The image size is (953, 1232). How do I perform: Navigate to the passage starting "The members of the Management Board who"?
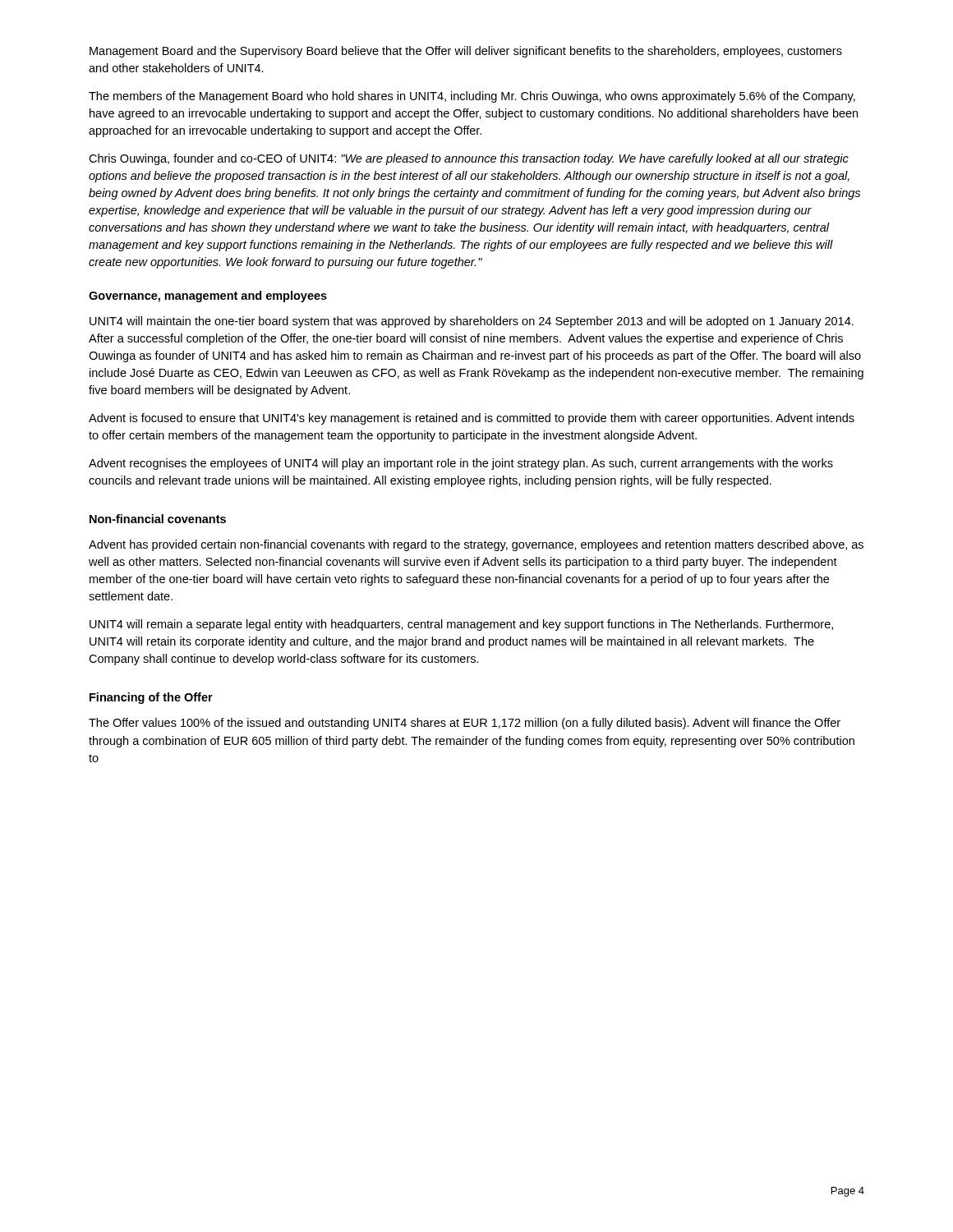(474, 113)
